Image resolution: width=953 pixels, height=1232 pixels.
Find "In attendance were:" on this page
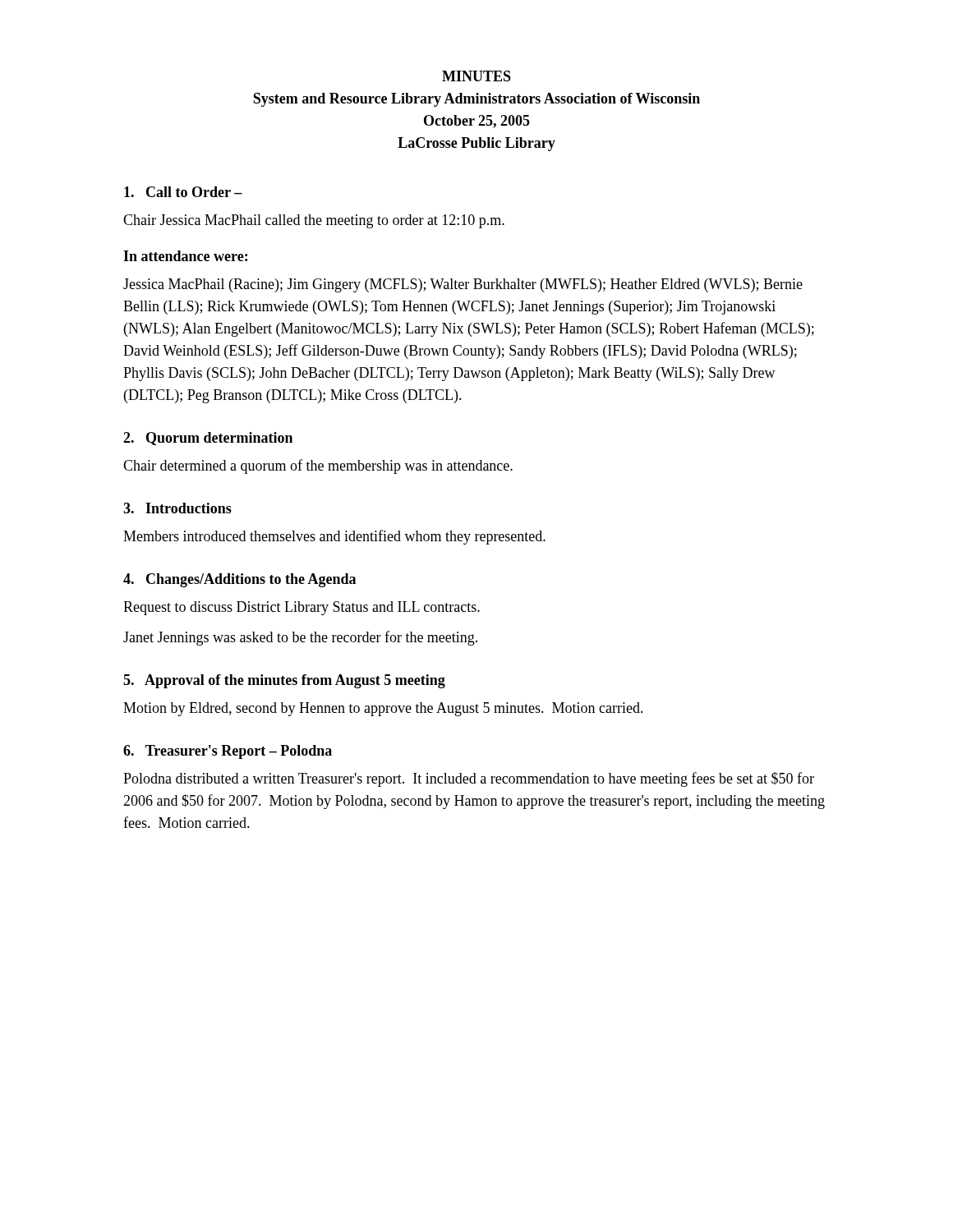[x=186, y=256]
